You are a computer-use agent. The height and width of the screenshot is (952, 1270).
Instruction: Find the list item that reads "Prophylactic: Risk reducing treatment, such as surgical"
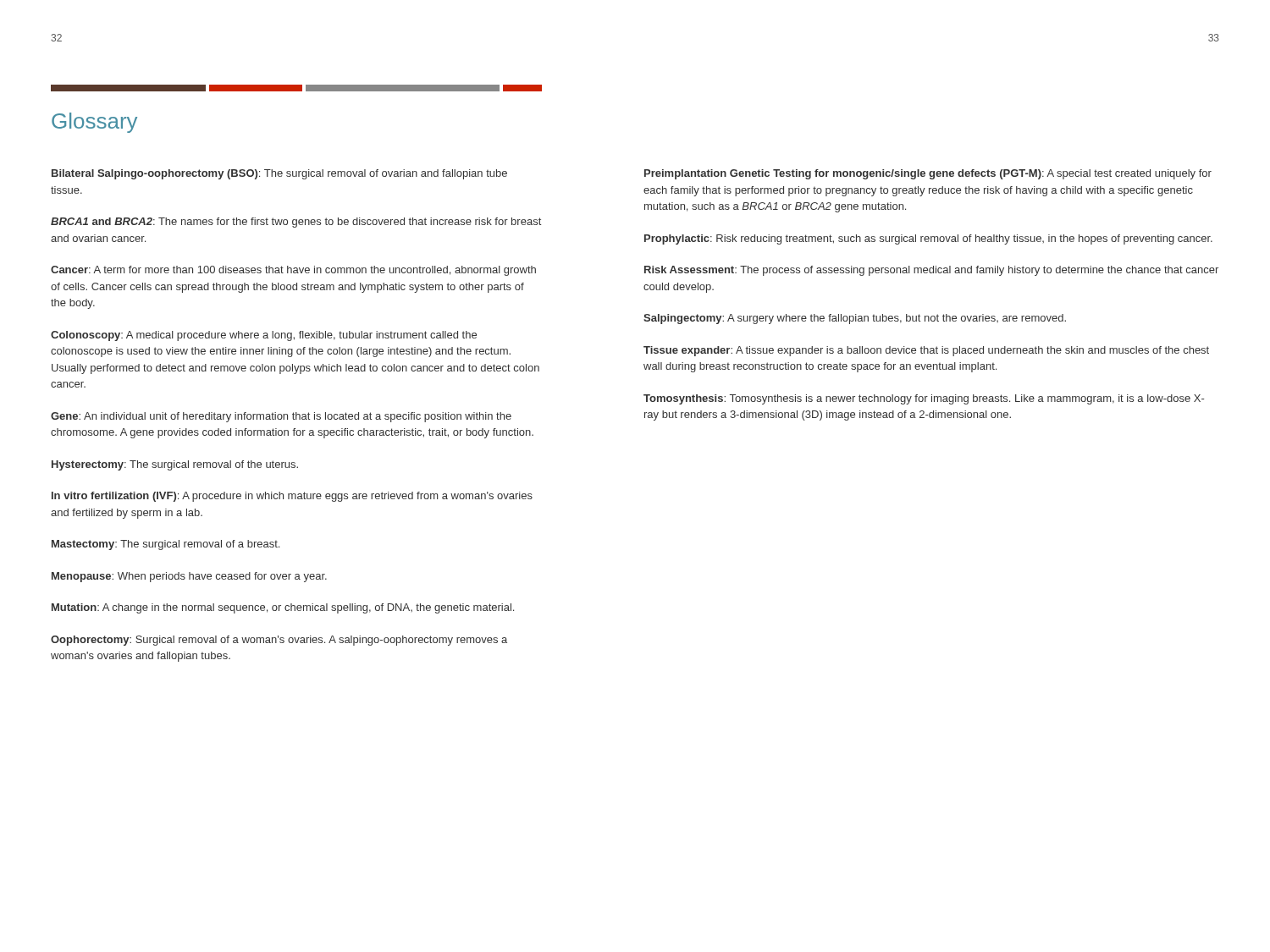pos(928,238)
